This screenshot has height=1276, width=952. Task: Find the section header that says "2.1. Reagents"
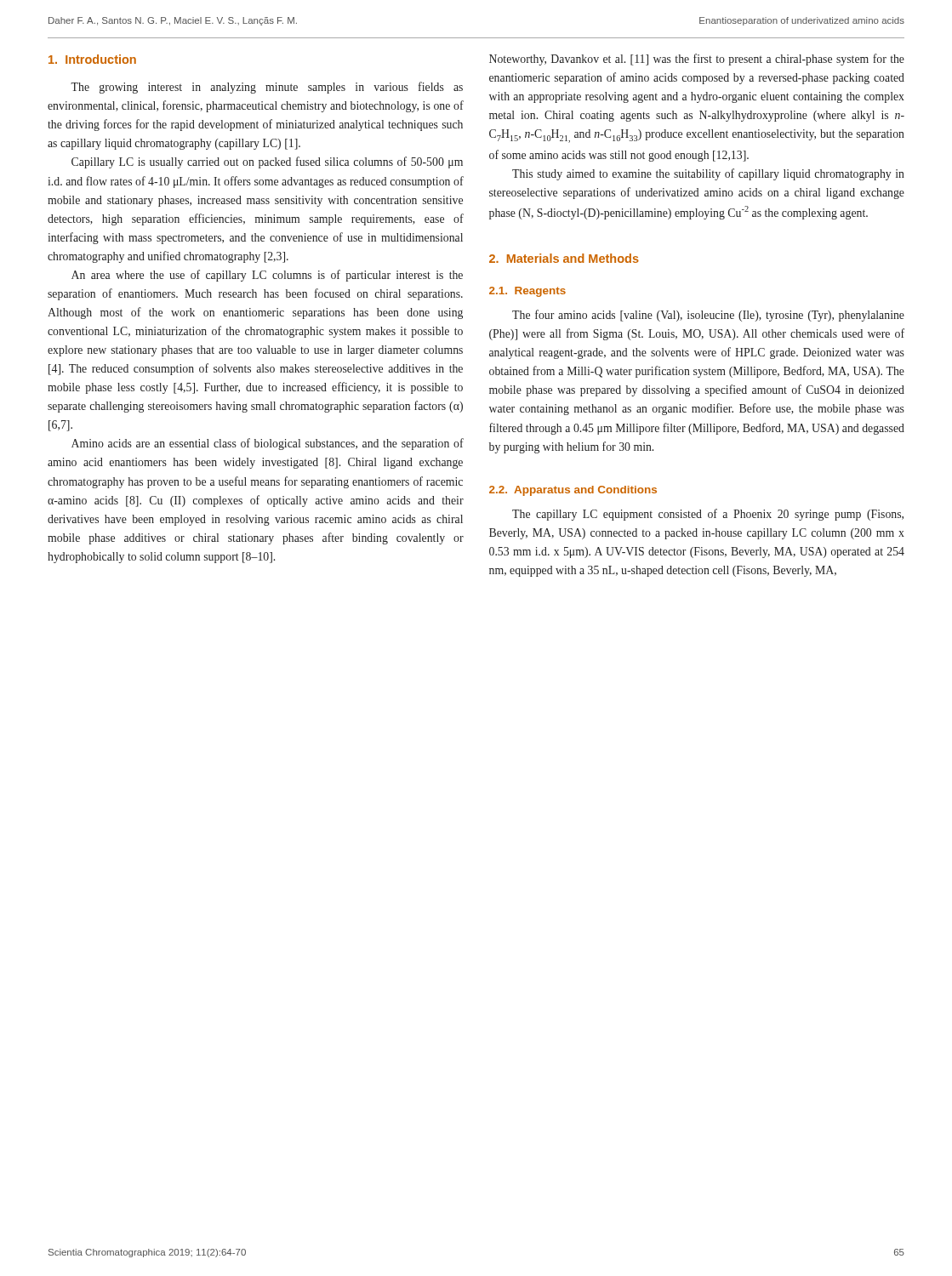[527, 290]
